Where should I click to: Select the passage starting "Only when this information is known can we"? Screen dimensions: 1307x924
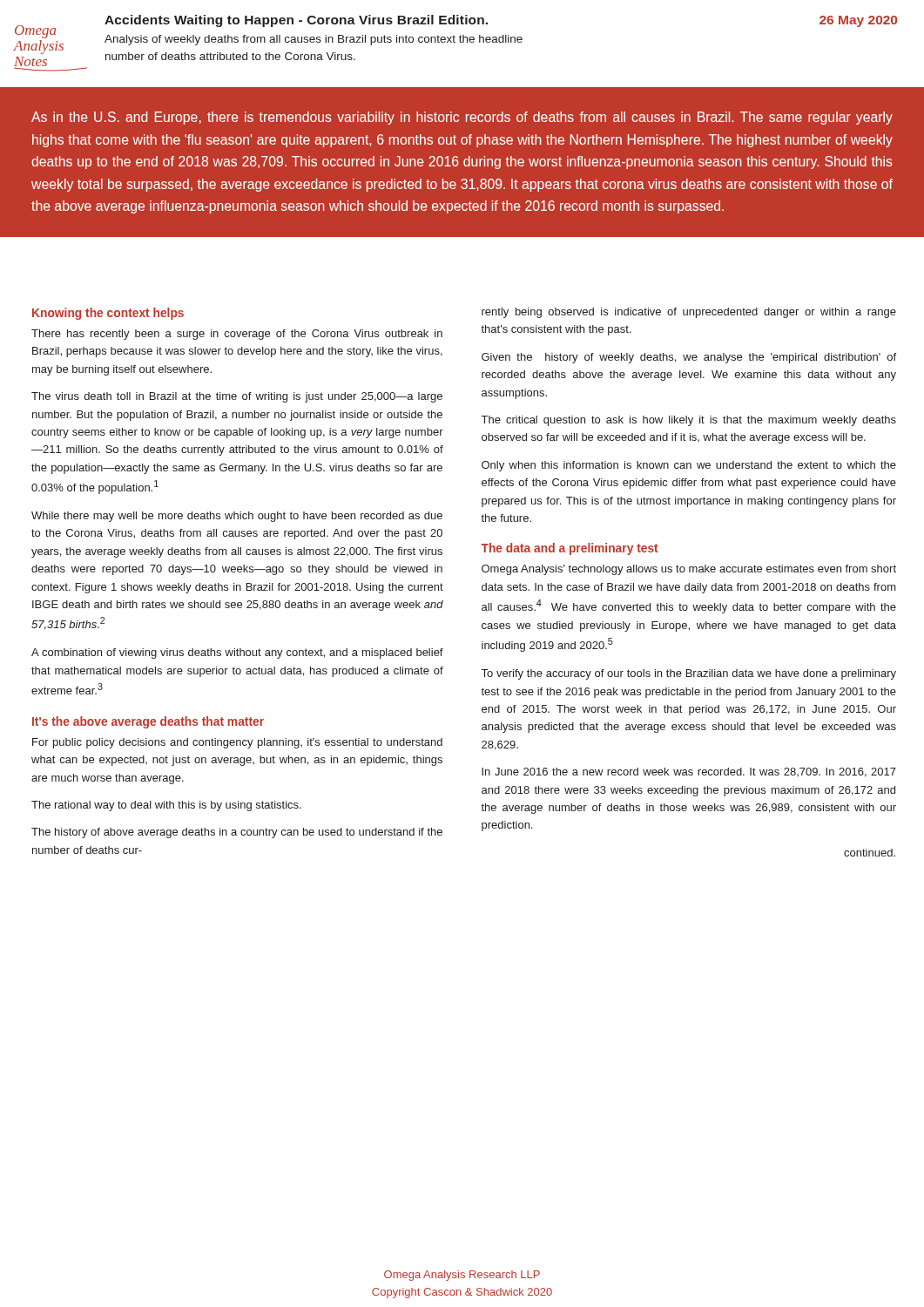689,491
